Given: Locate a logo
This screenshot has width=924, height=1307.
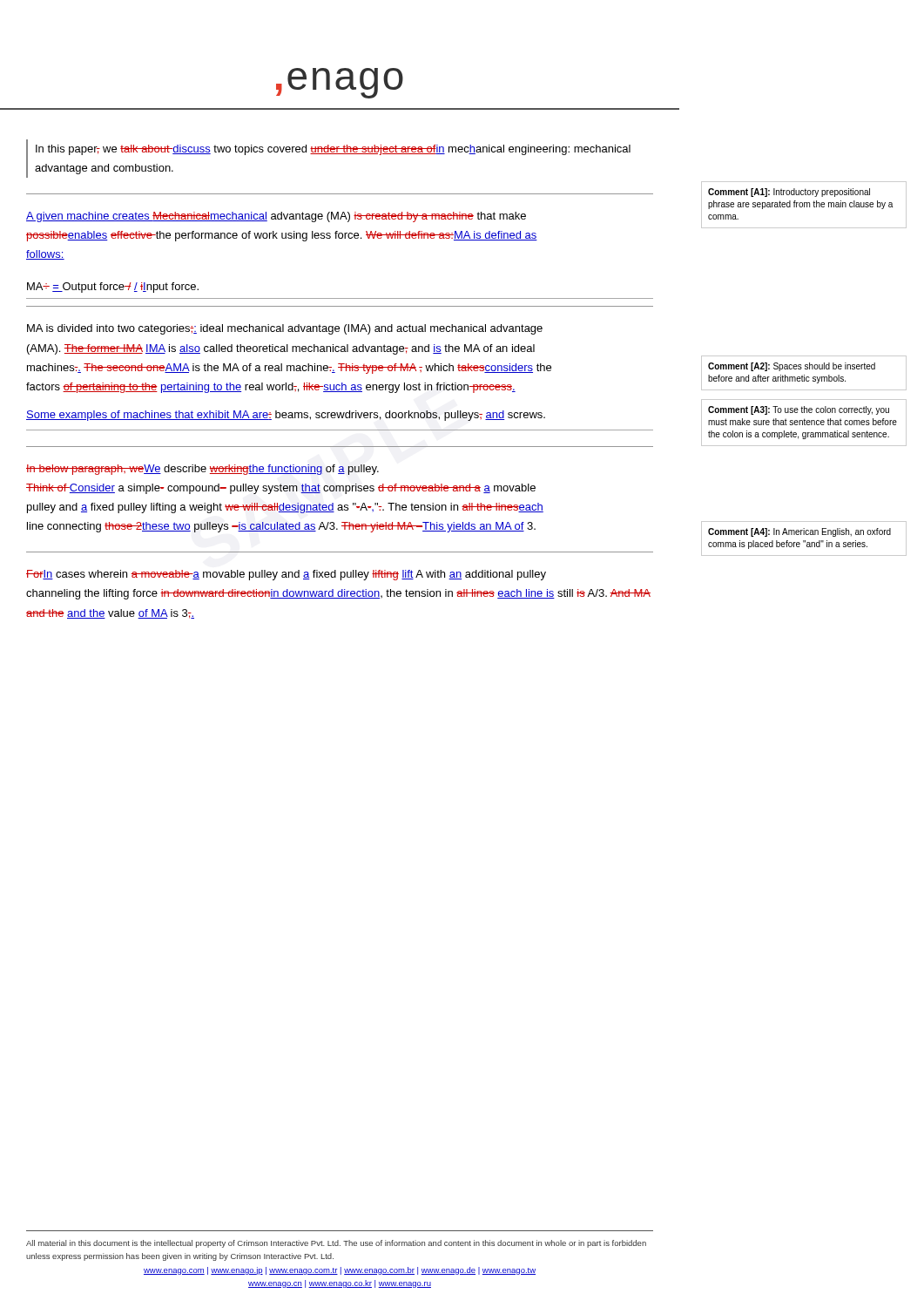Looking at the screenshot, I should pos(340,81).
